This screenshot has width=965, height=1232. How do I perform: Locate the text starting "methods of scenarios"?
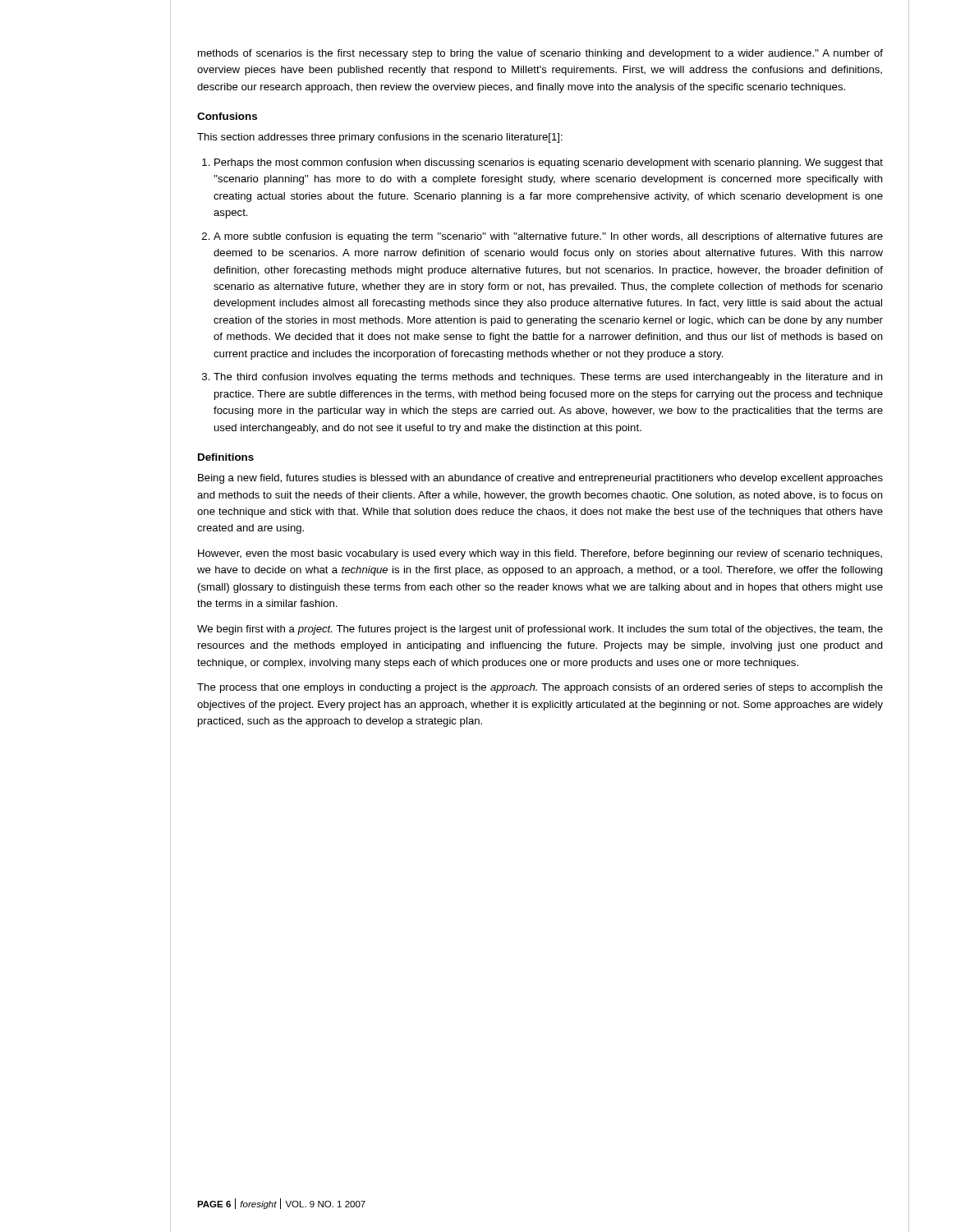(x=540, y=70)
